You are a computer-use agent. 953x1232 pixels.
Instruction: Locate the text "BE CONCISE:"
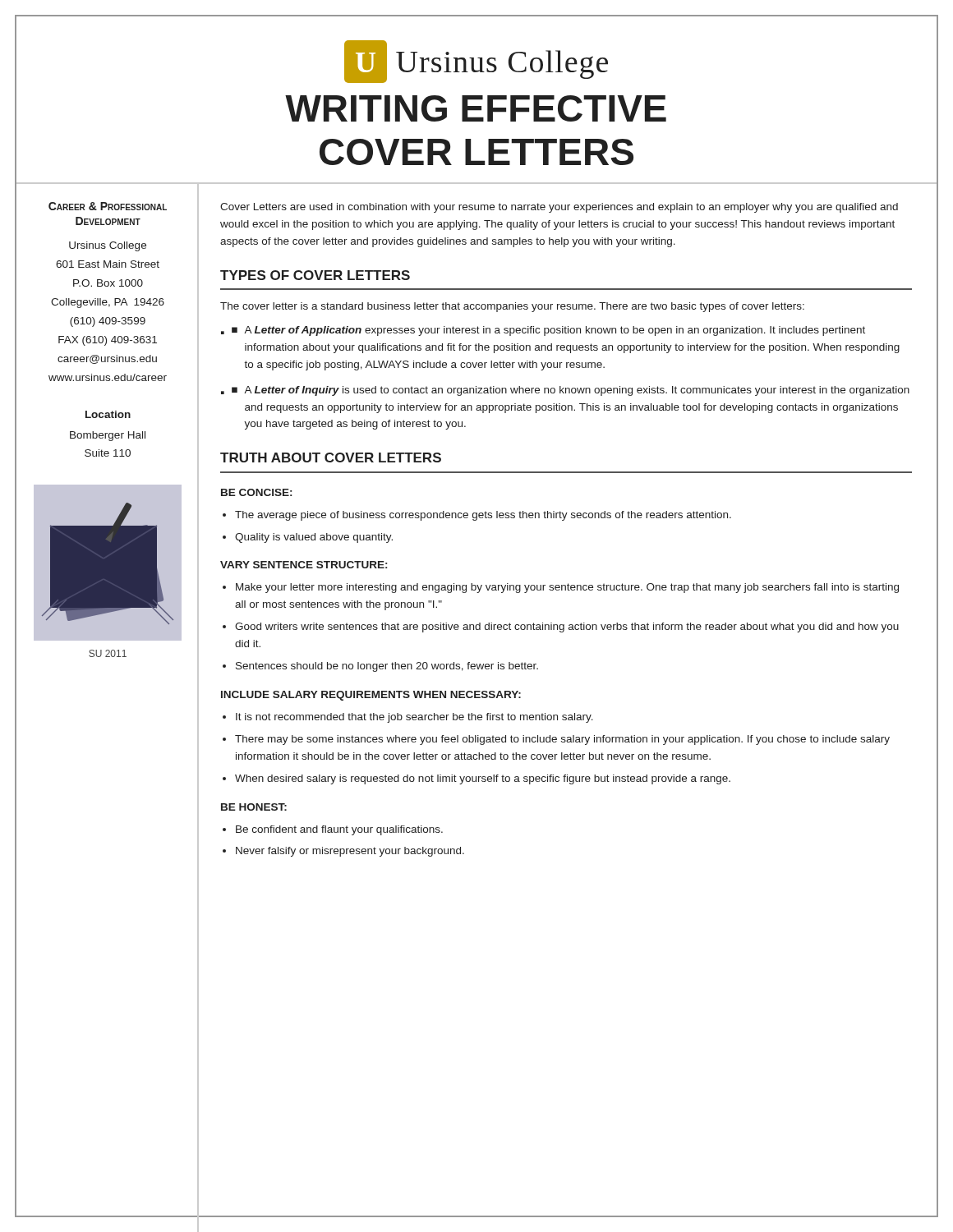pos(256,492)
